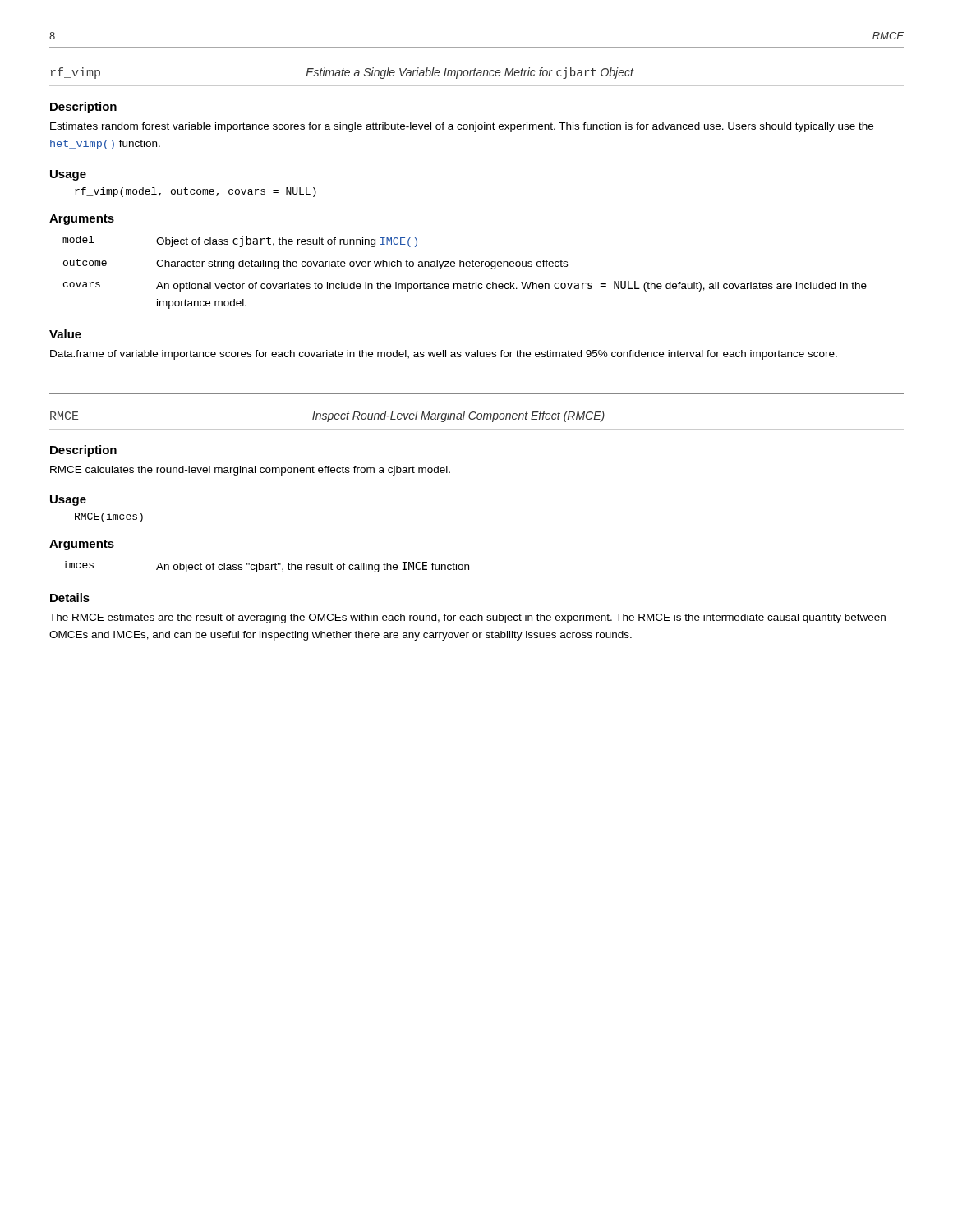953x1232 pixels.
Task: Find the block starting "imces An object of class"
Action: (x=266, y=567)
